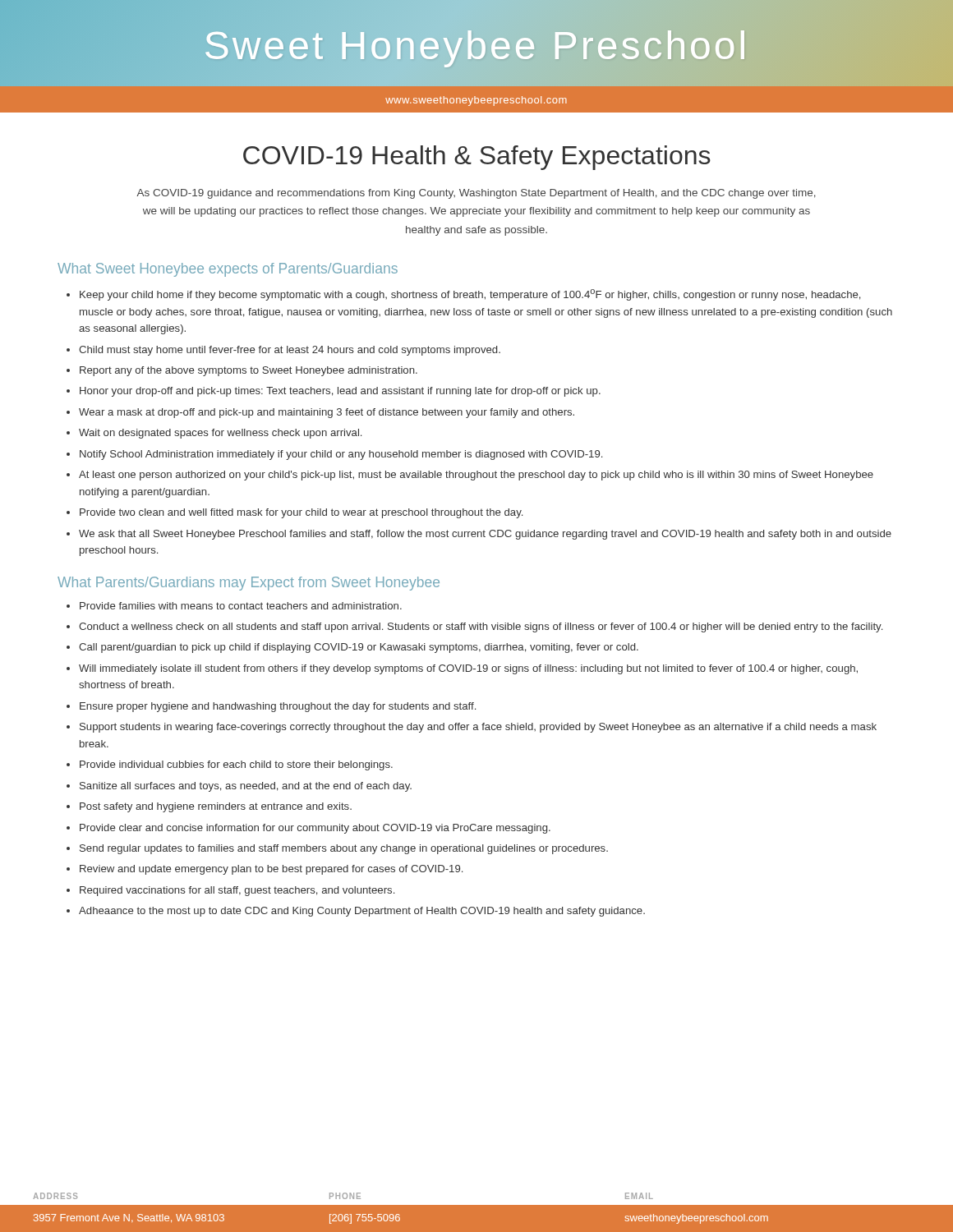Find the text block starting "Adheaance to the most"
953x1232 pixels.
tap(362, 911)
